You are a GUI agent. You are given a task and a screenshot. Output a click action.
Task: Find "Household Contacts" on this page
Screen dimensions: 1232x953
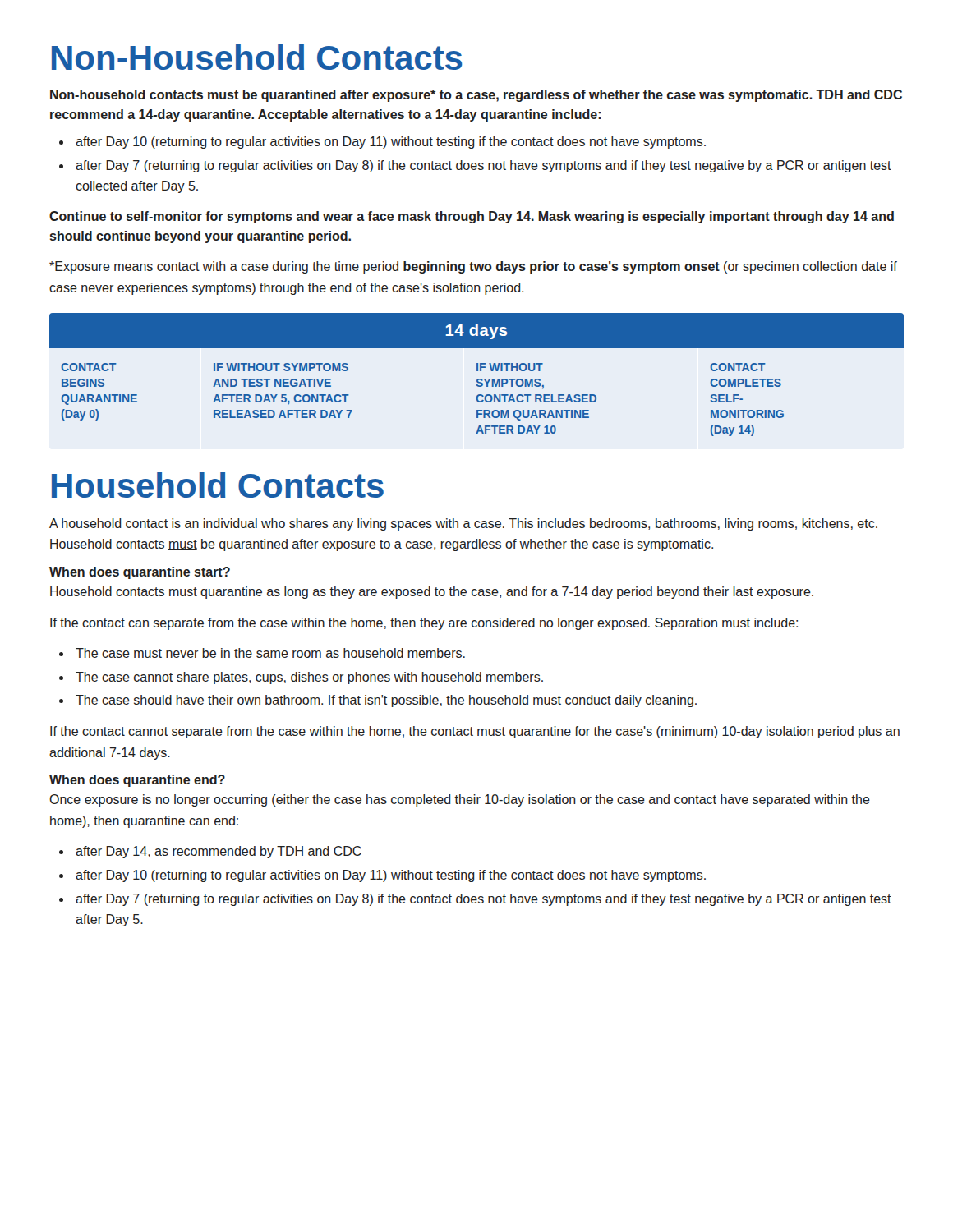point(218,485)
